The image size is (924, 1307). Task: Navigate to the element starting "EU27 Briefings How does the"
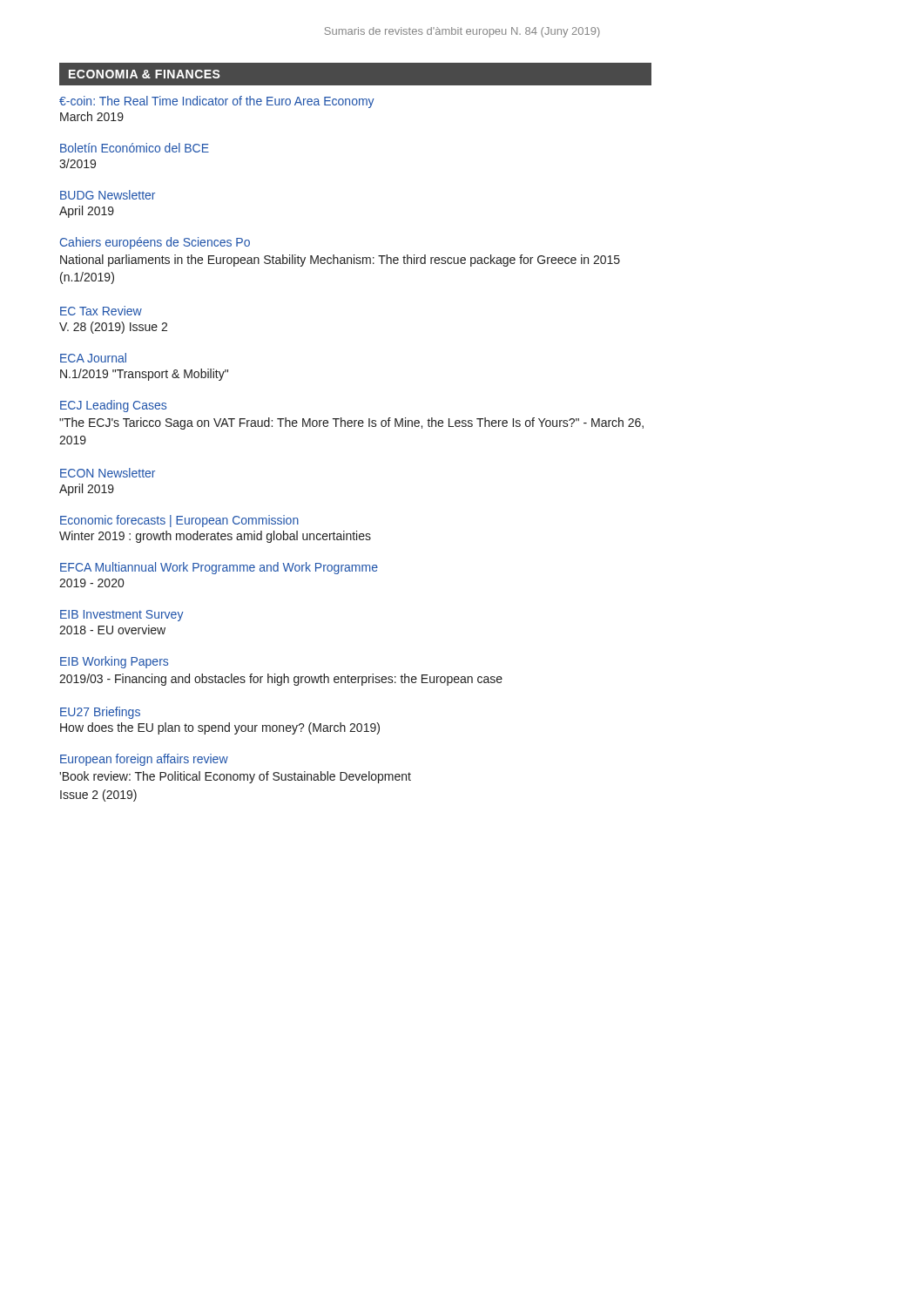pyautogui.click(x=364, y=720)
